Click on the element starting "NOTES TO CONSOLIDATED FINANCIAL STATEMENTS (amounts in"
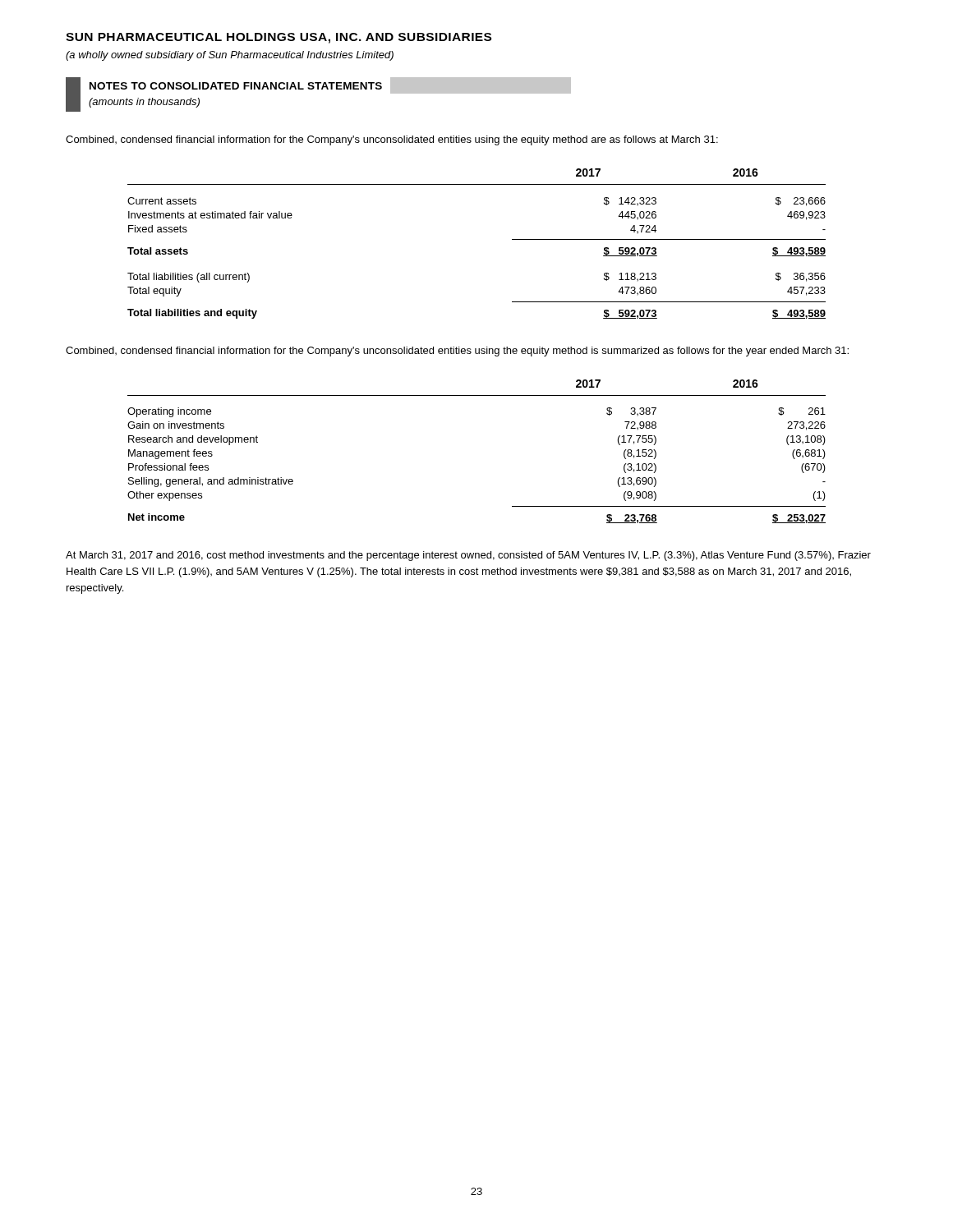This screenshot has width=953, height=1232. (x=319, y=94)
